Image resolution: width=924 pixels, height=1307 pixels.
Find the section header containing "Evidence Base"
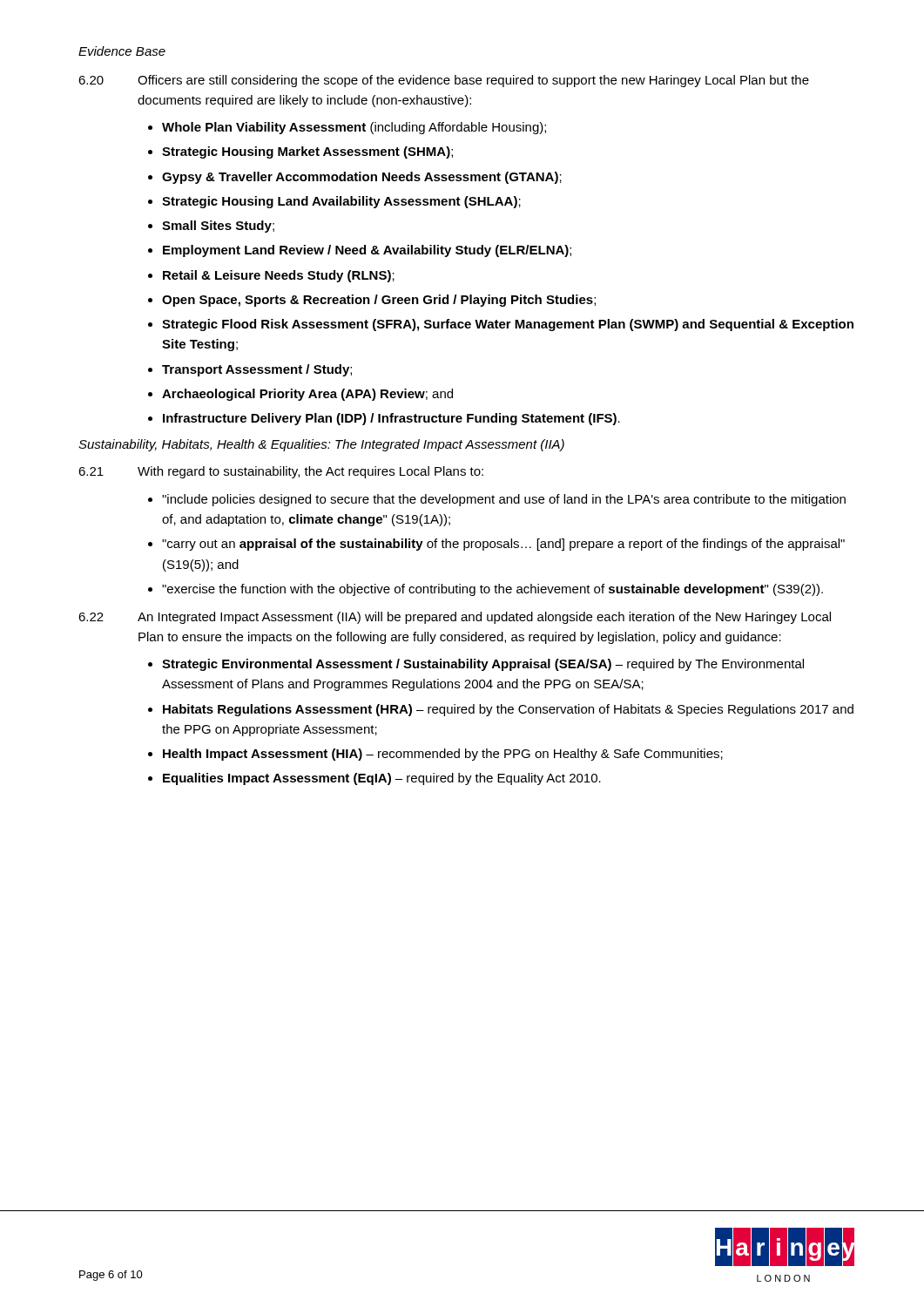(122, 51)
